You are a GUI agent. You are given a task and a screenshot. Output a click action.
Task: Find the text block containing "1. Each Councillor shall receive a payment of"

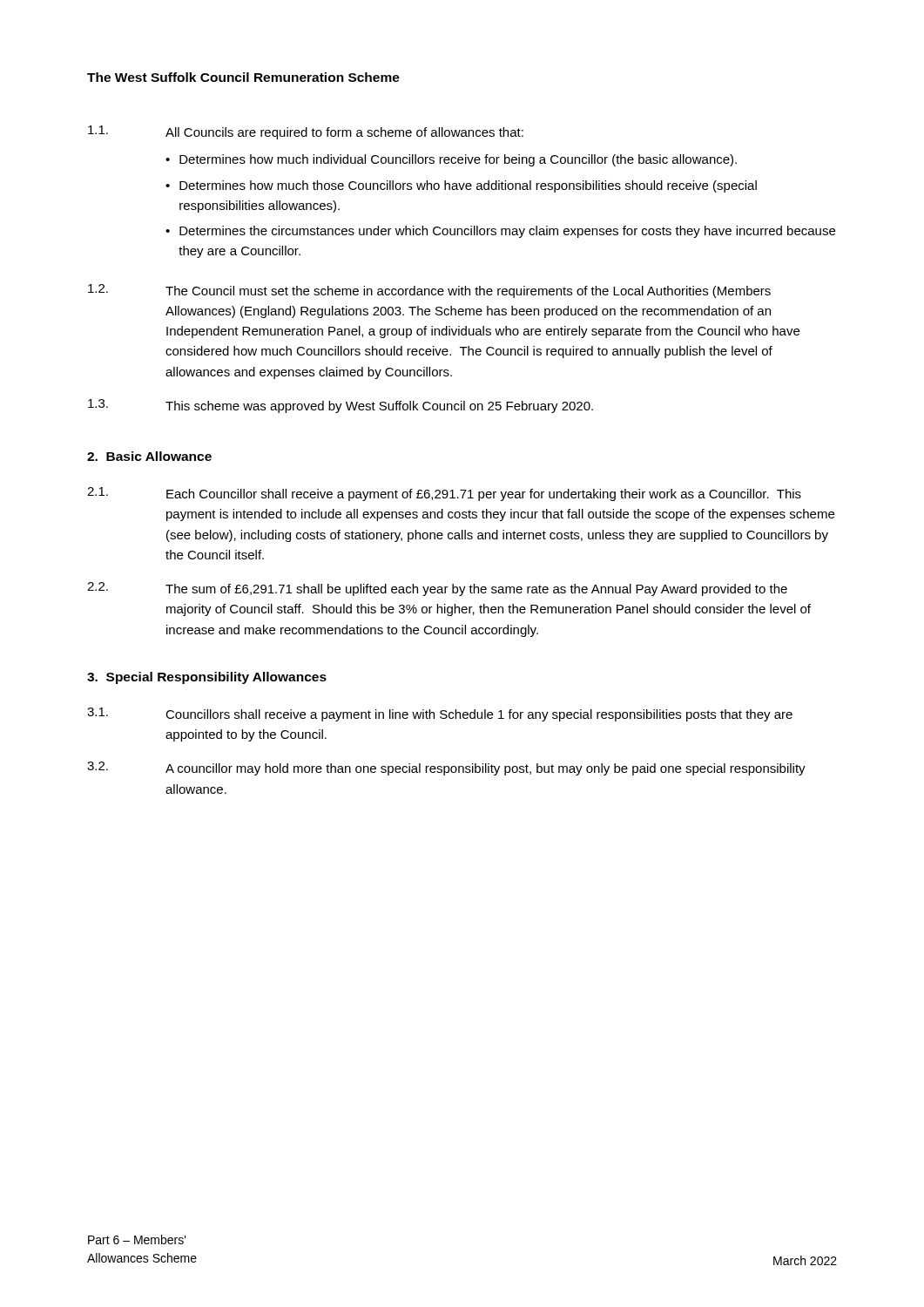462,524
